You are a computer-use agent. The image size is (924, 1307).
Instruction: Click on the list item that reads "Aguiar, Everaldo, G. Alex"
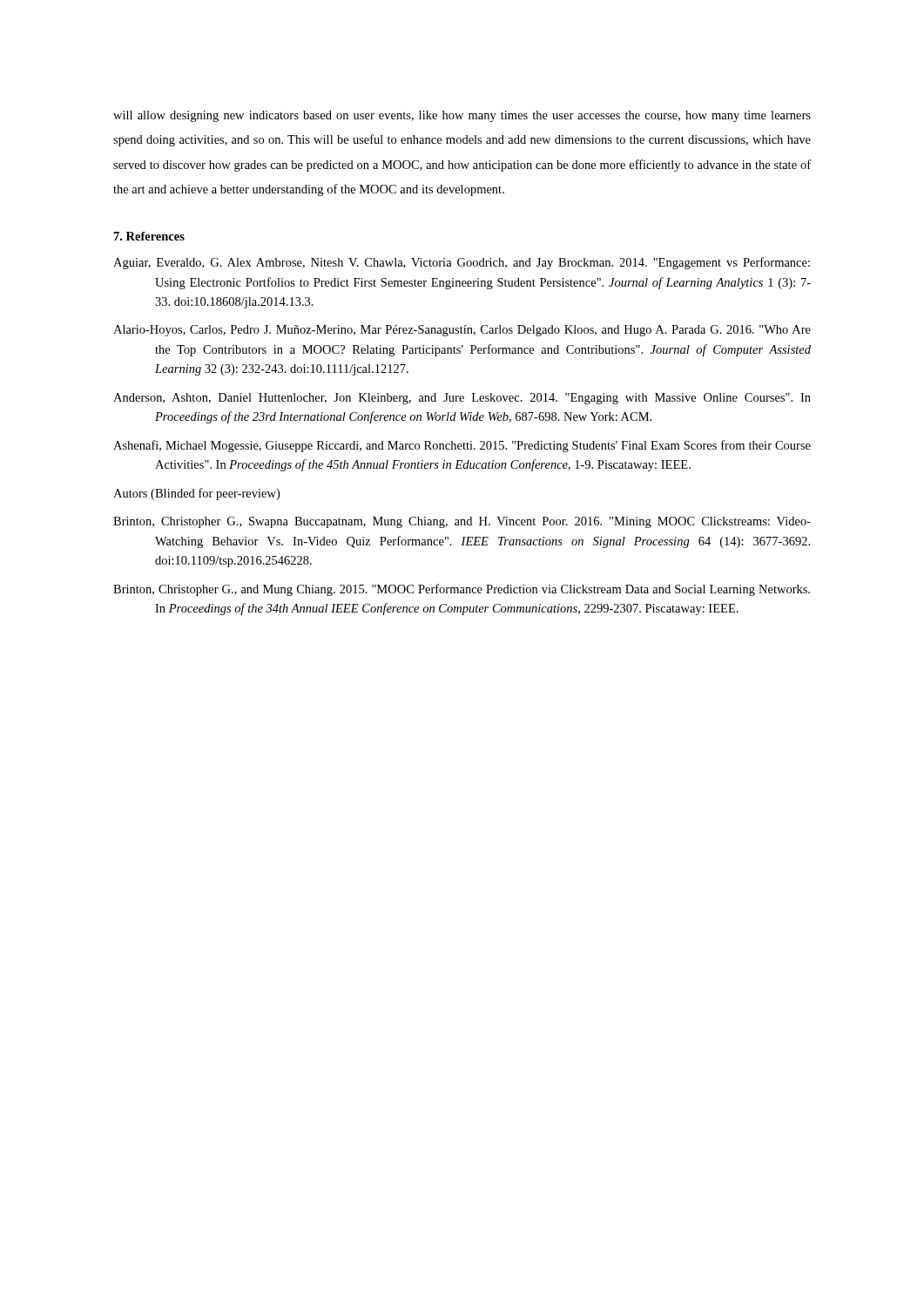point(462,282)
